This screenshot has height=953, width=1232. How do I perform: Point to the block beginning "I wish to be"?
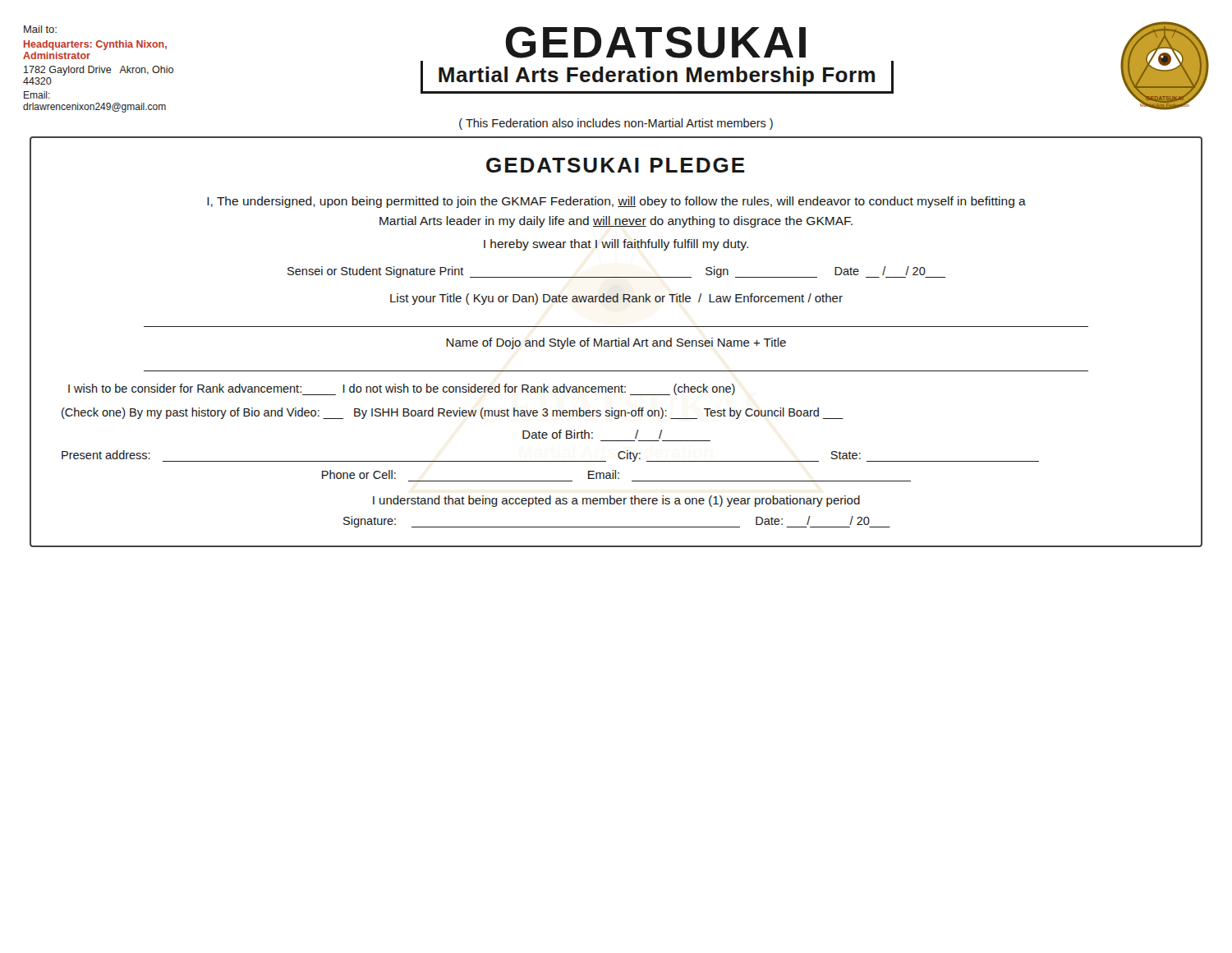click(398, 389)
